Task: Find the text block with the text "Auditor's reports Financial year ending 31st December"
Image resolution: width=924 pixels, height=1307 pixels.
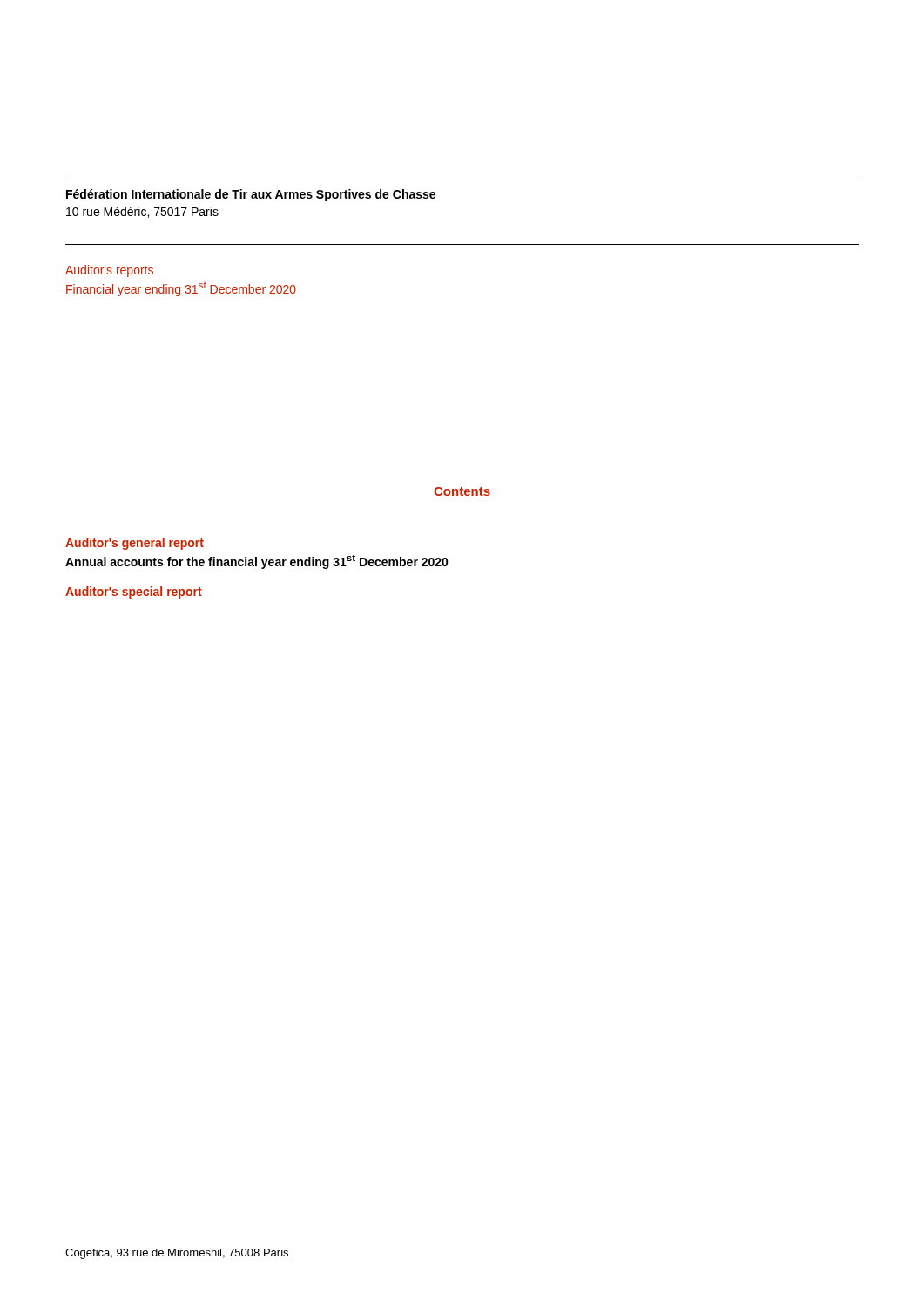Action: (x=181, y=280)
